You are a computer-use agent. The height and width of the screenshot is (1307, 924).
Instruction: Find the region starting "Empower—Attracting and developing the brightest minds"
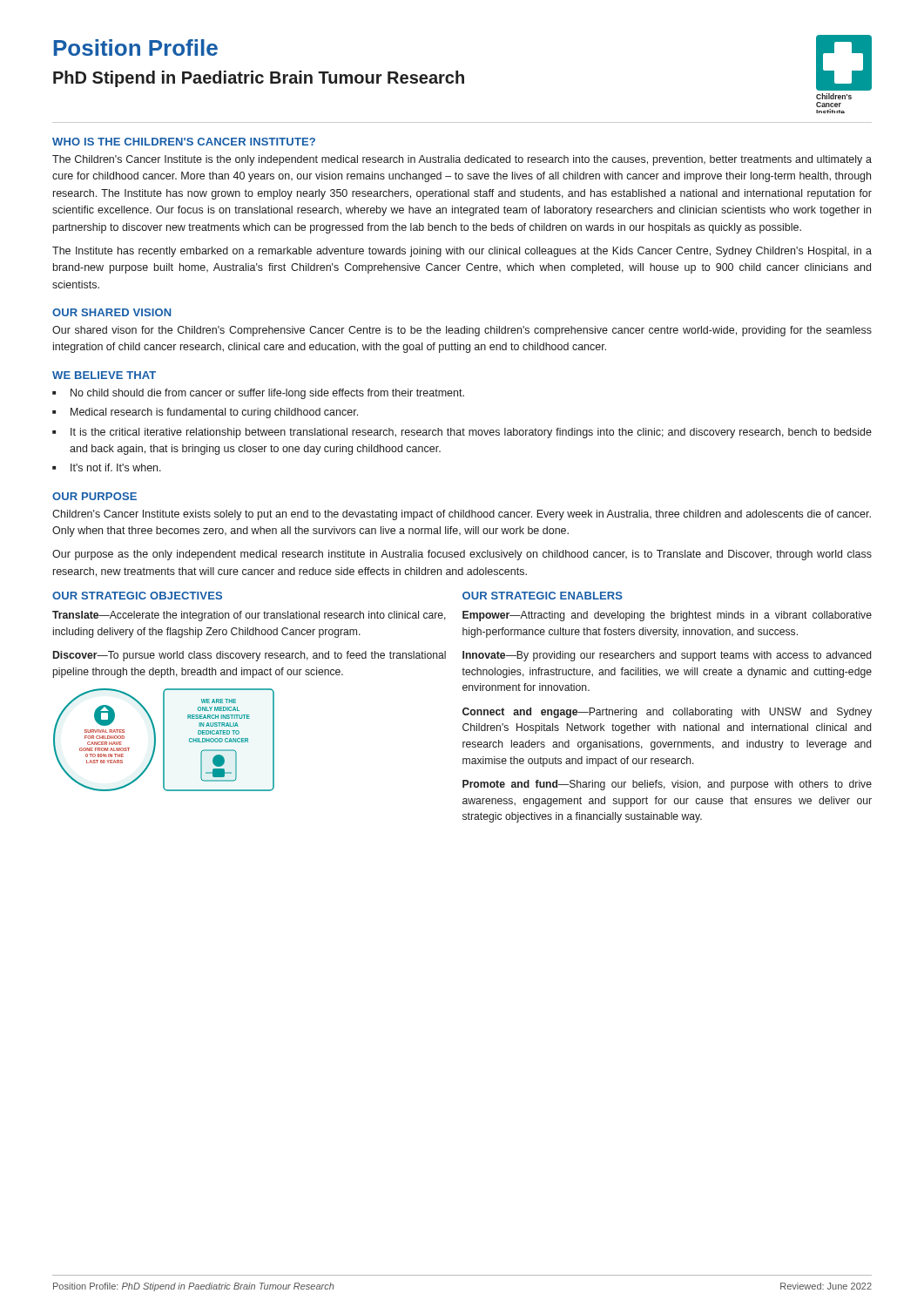click(667, 623)
